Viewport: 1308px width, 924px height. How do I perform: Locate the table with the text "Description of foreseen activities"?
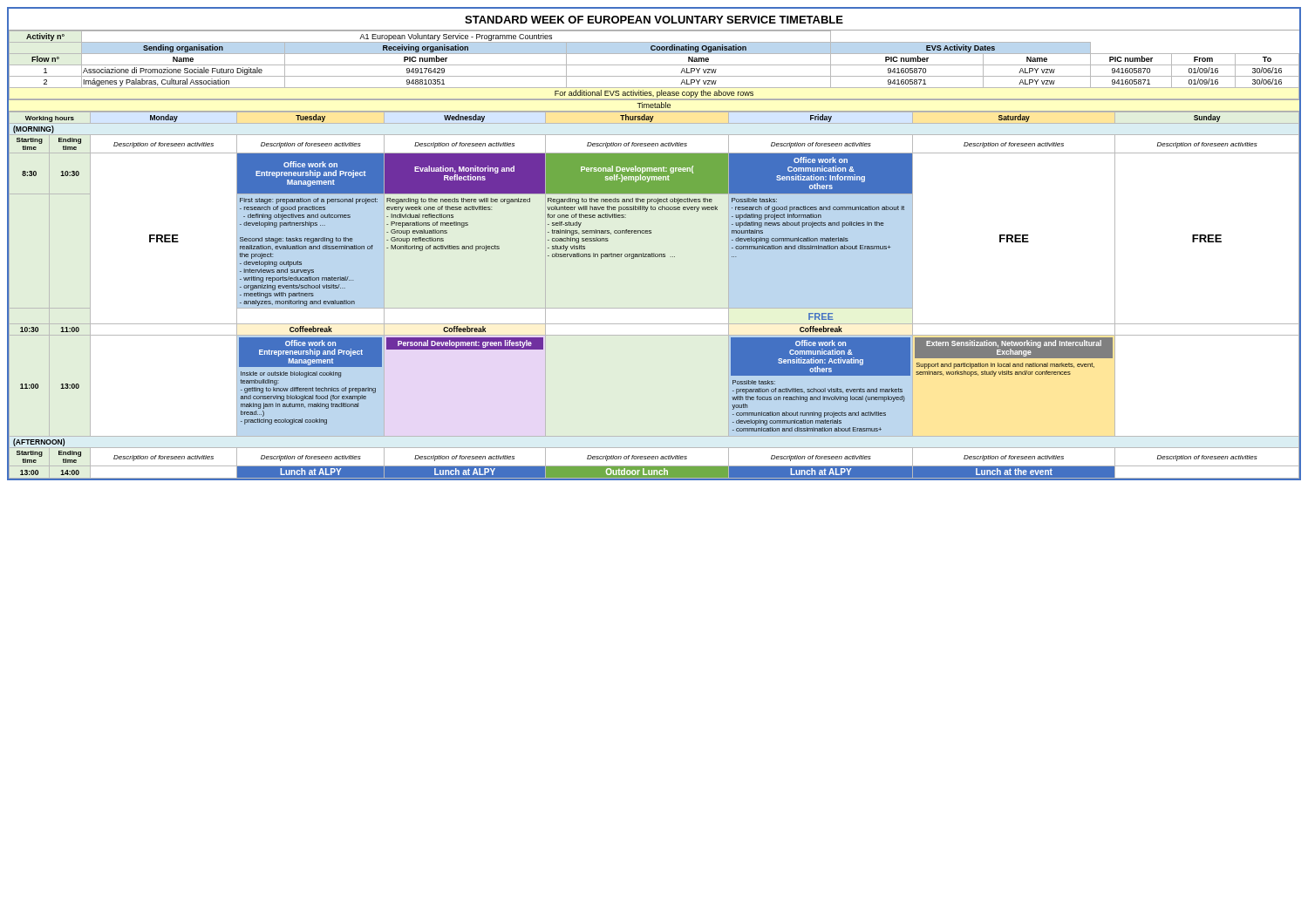654,295
